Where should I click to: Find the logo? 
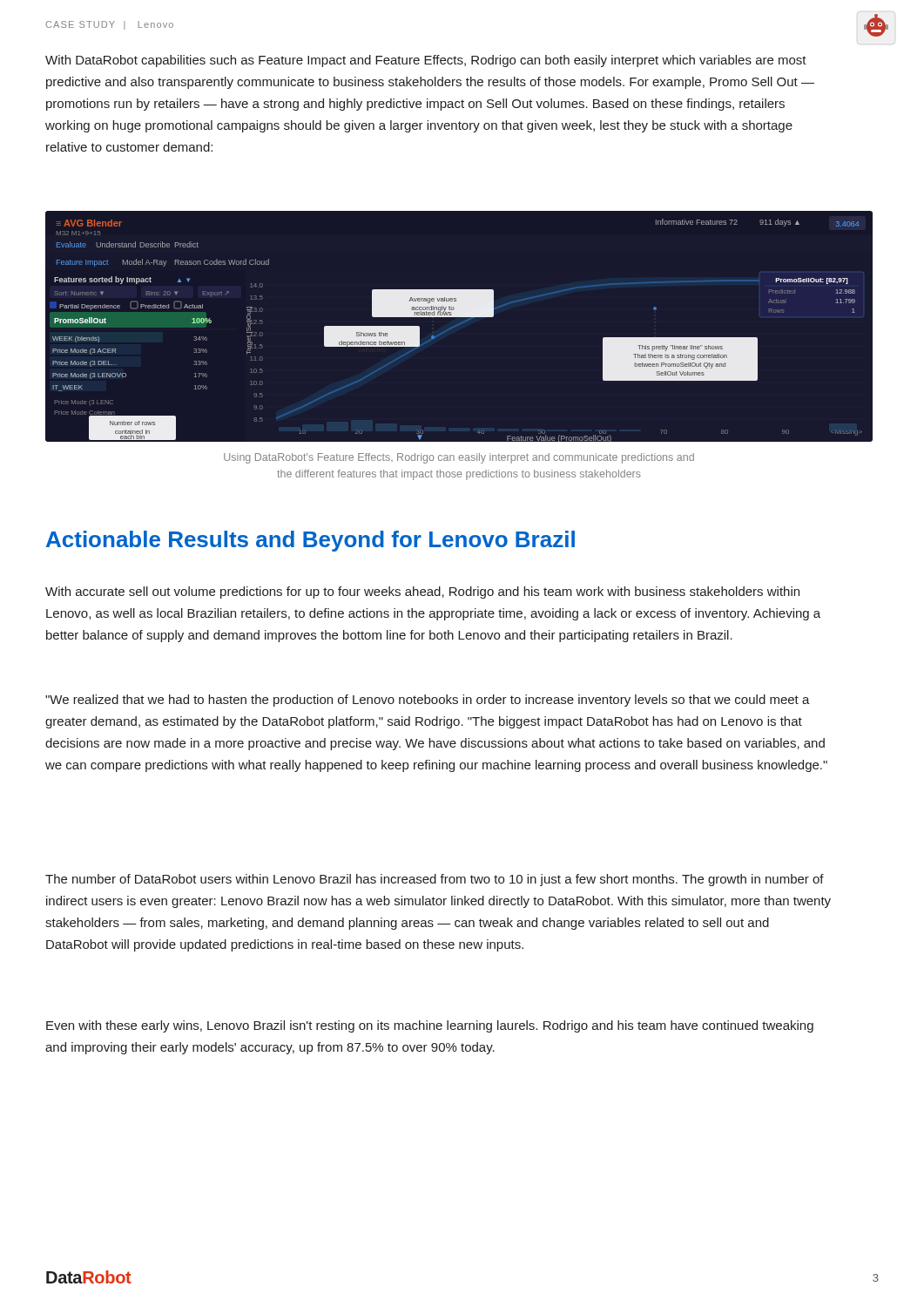coord(876,28)
